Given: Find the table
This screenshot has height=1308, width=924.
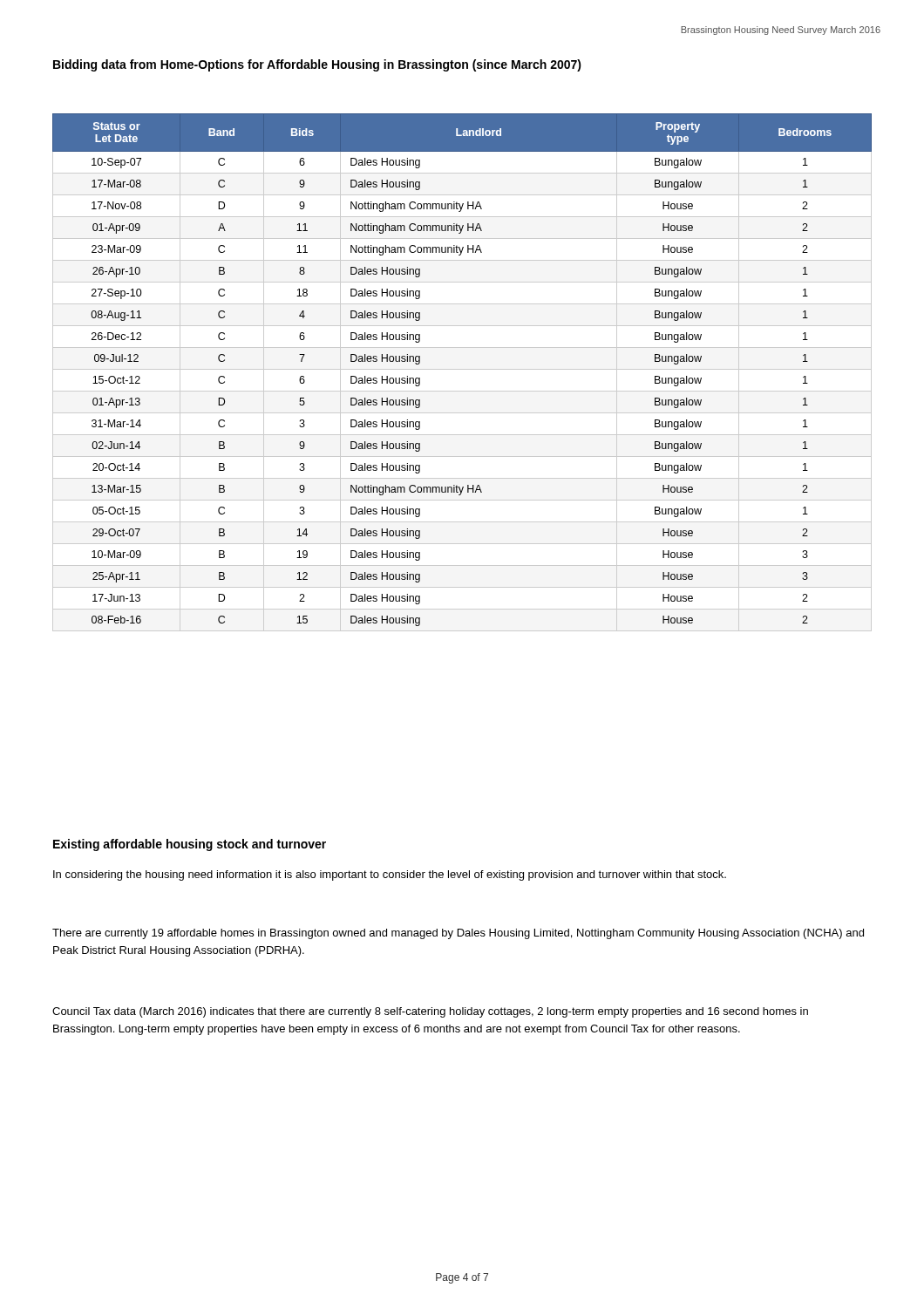Looking at the screenshot, I should point(462,372).
